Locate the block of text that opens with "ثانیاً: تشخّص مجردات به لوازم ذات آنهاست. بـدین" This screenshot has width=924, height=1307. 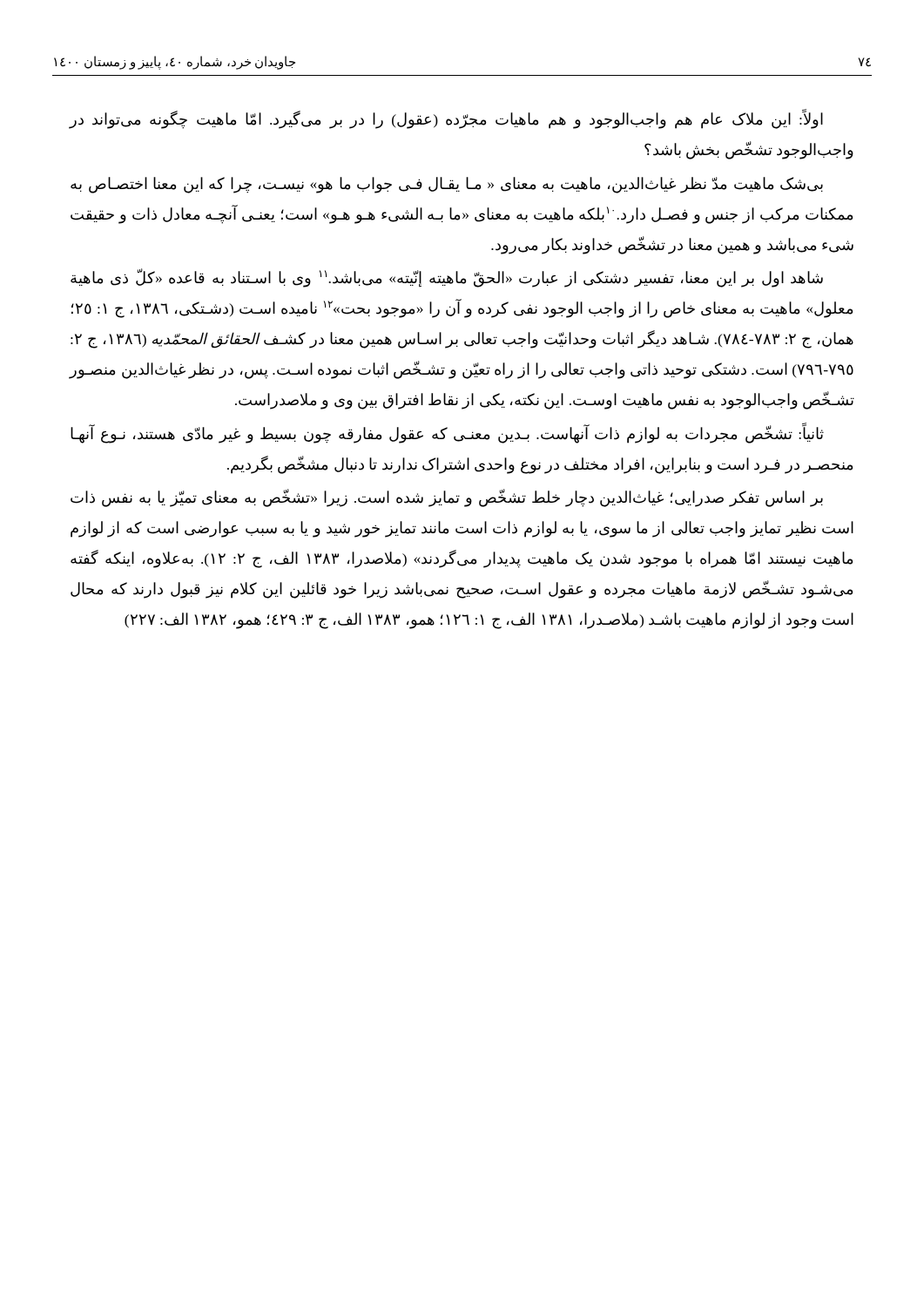click(462, 449)
